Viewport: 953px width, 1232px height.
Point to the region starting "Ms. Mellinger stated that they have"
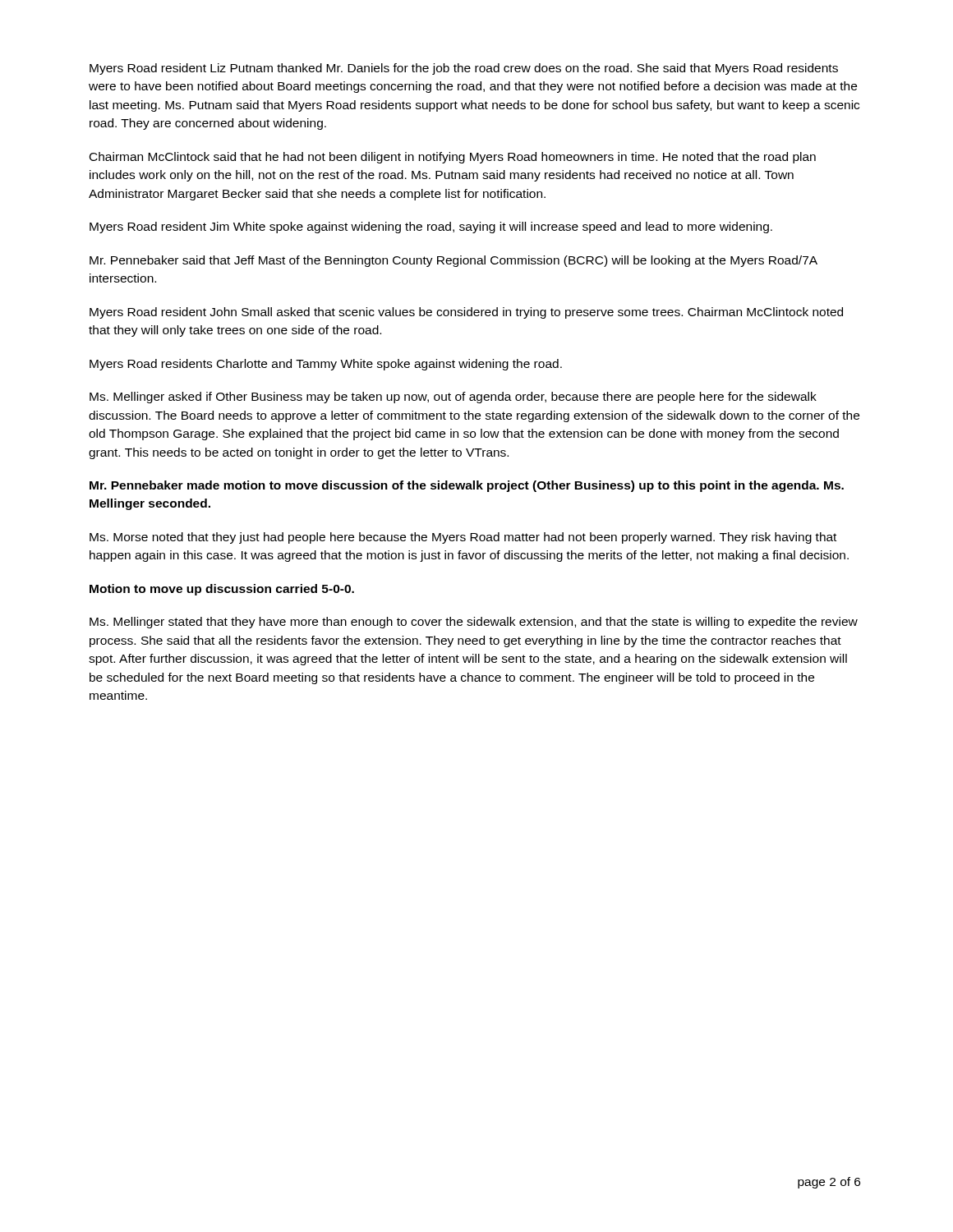473,659
